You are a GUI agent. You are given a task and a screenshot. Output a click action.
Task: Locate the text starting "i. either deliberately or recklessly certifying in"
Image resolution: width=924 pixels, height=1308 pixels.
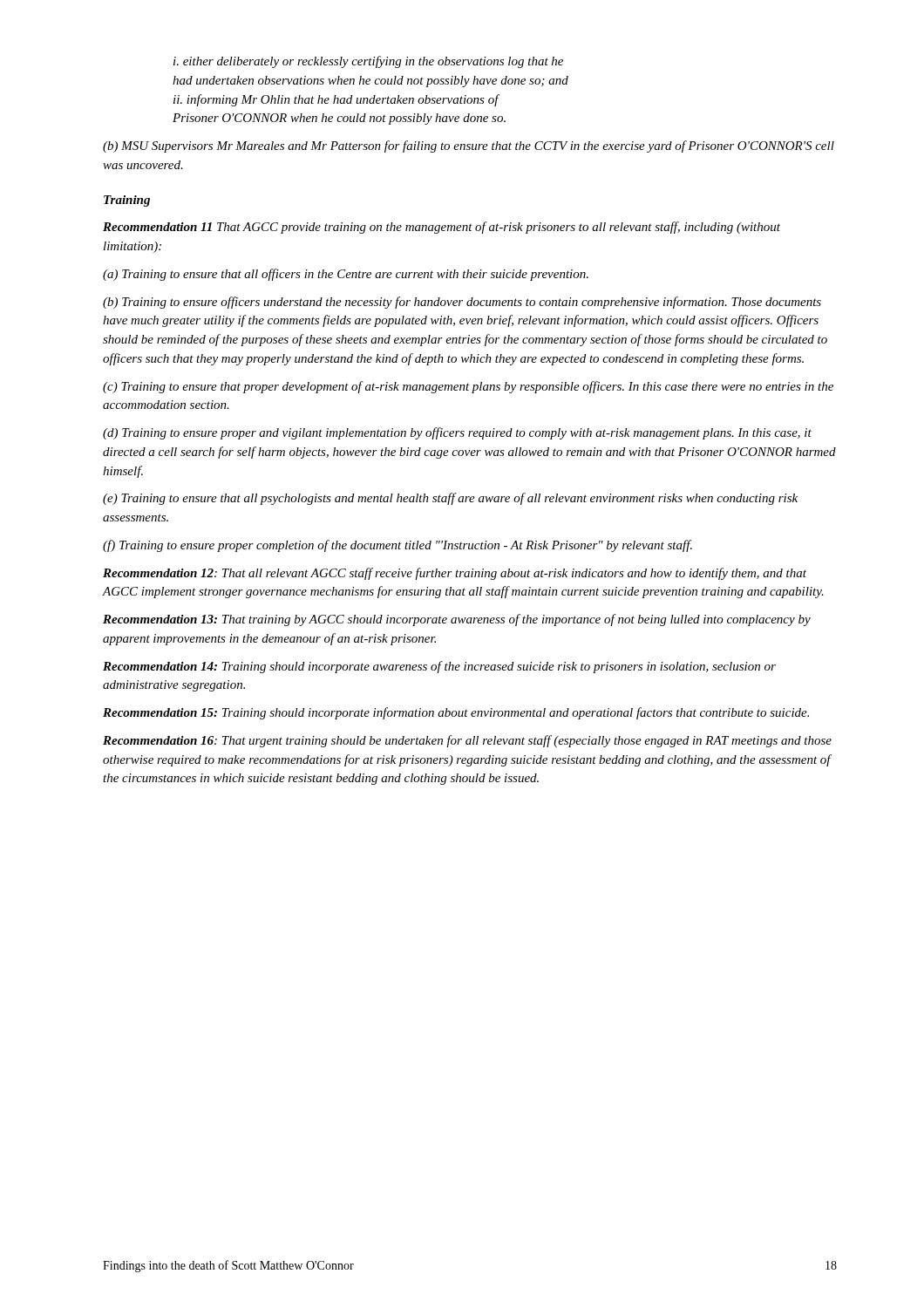(x=505, y=90)
